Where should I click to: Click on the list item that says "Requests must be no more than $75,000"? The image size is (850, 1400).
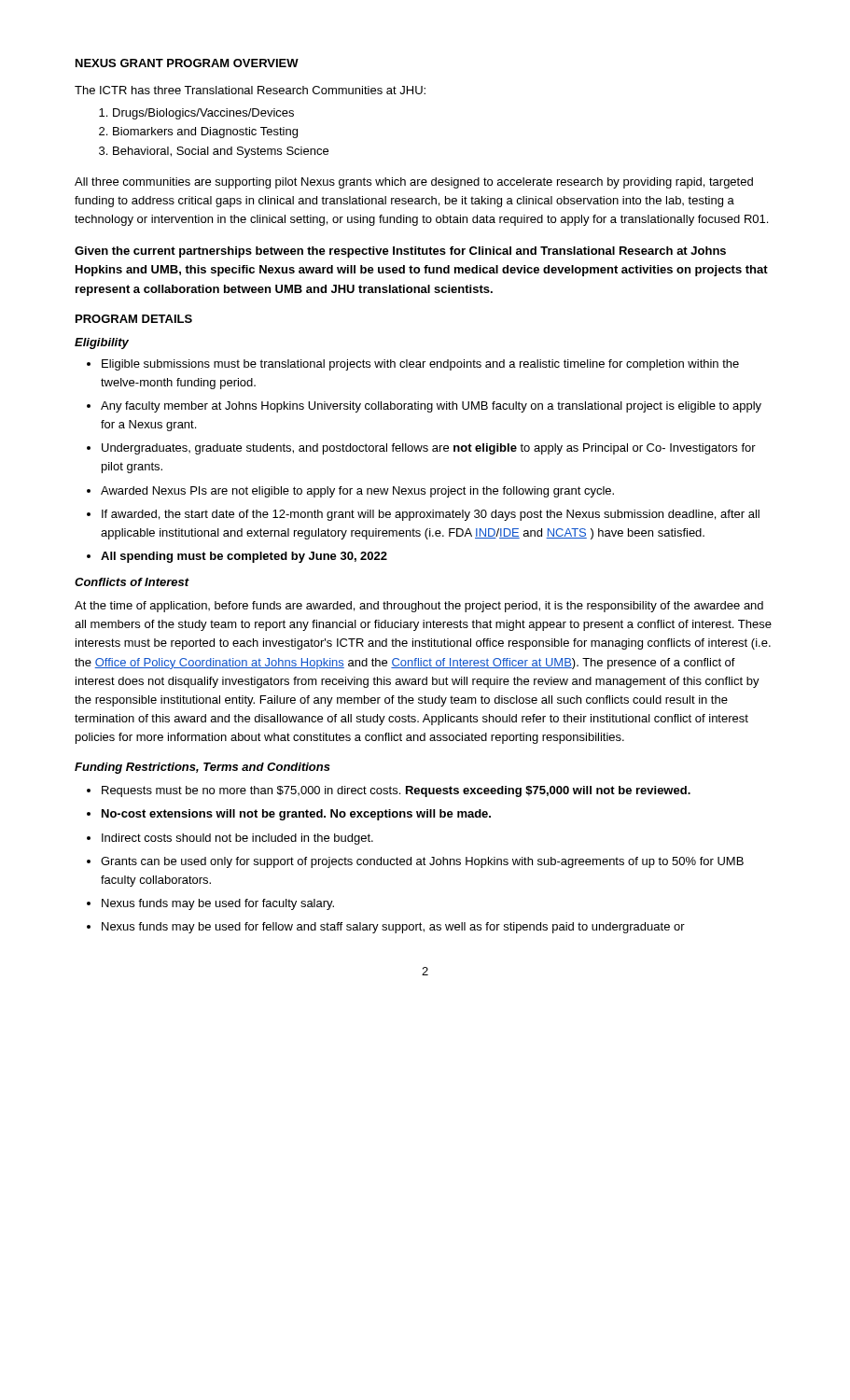point(396,790)
